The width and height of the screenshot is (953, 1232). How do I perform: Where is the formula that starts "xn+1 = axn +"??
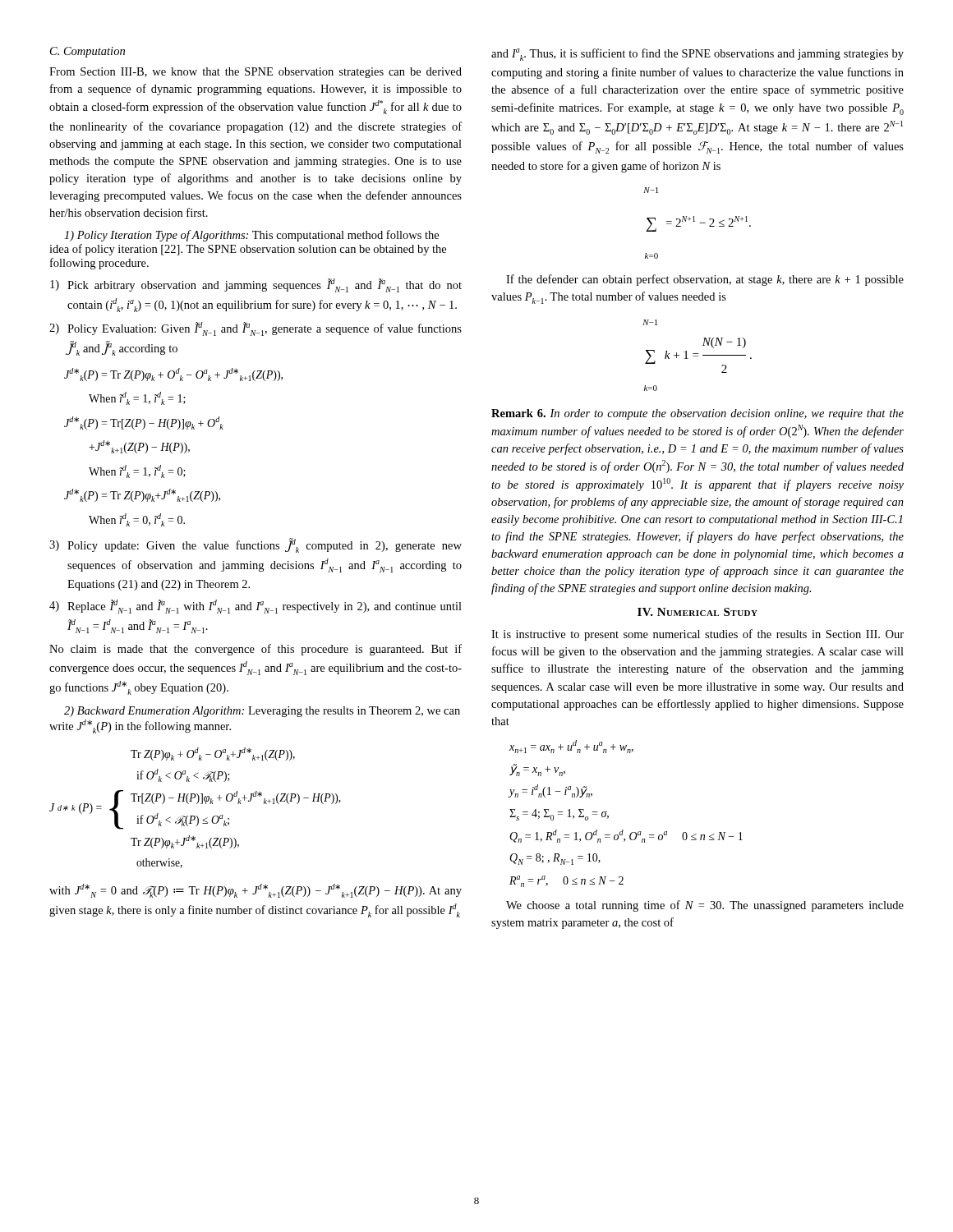pyautogui.click(x=571, y=747)
